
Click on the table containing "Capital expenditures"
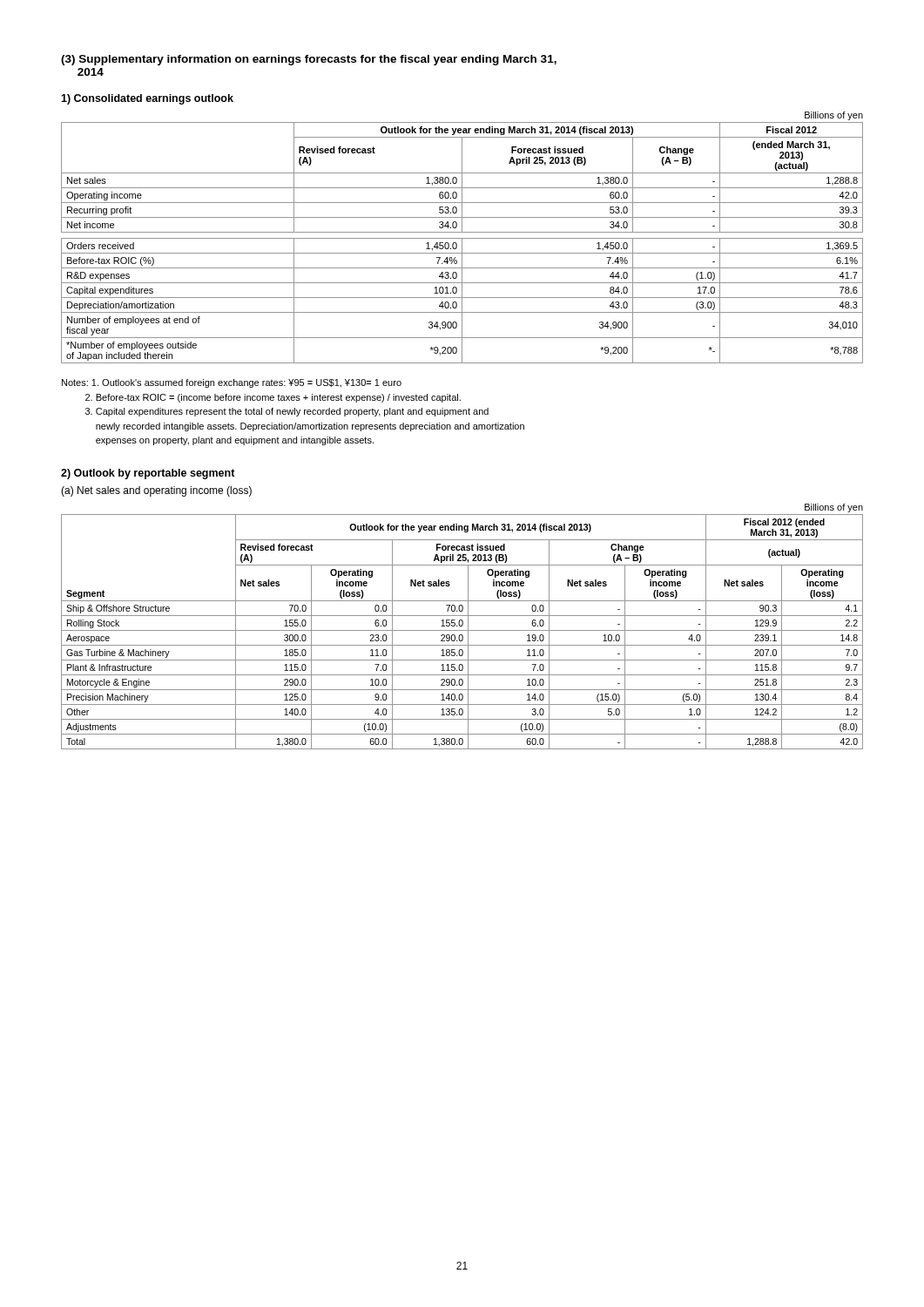[462, 243]
